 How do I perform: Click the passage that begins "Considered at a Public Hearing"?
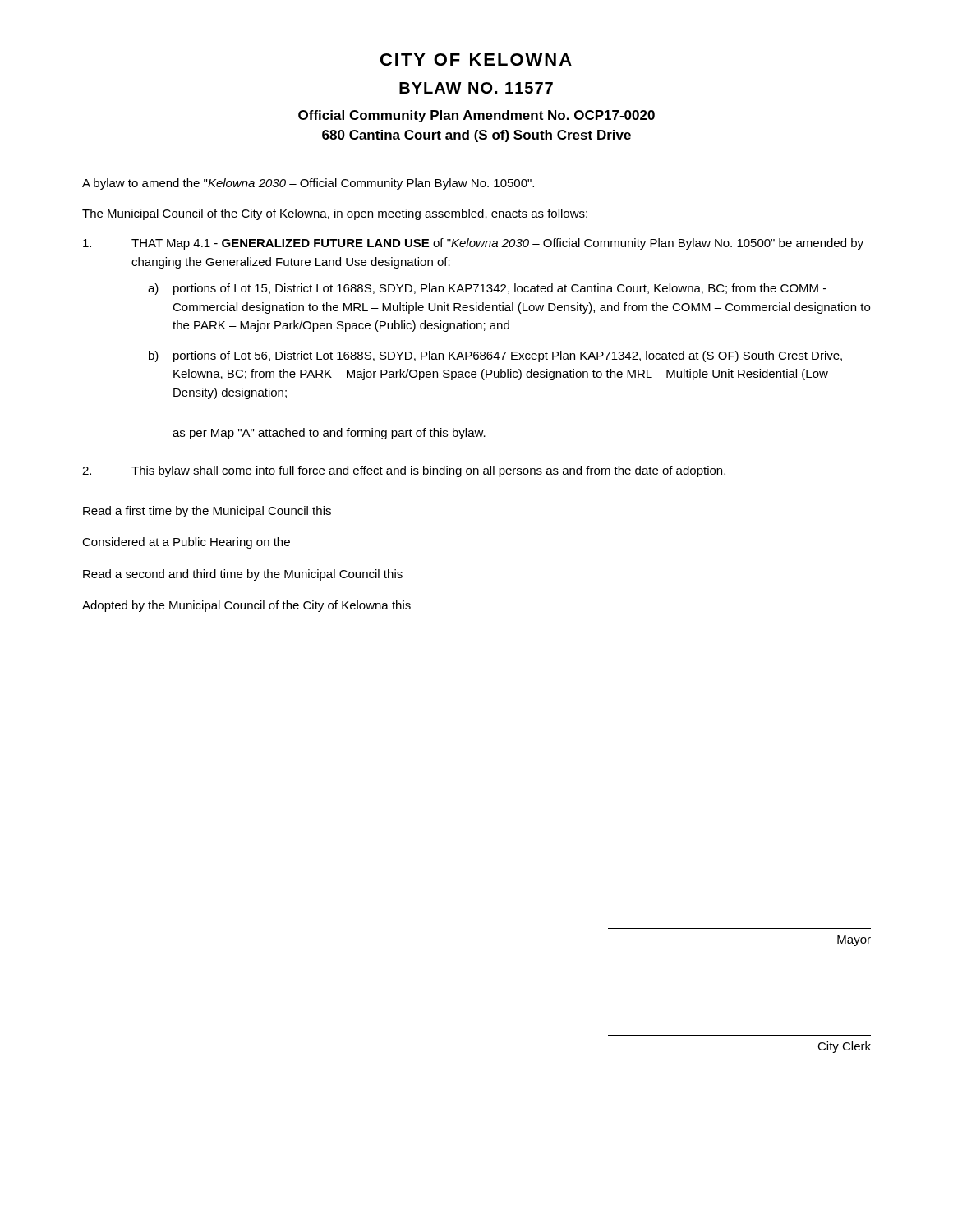pos(186,542)
